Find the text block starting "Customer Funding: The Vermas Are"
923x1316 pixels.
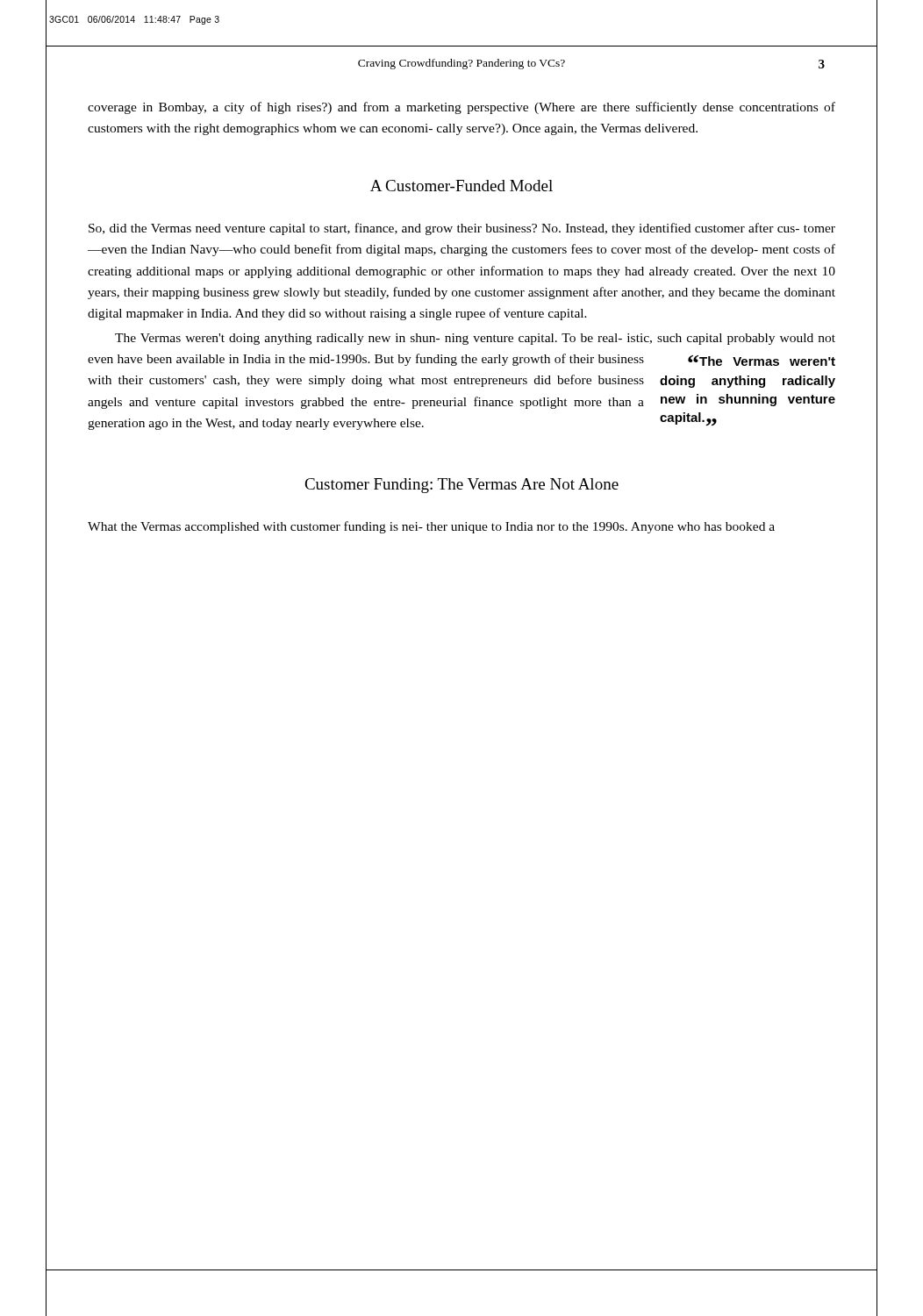(x=462, y=484)
